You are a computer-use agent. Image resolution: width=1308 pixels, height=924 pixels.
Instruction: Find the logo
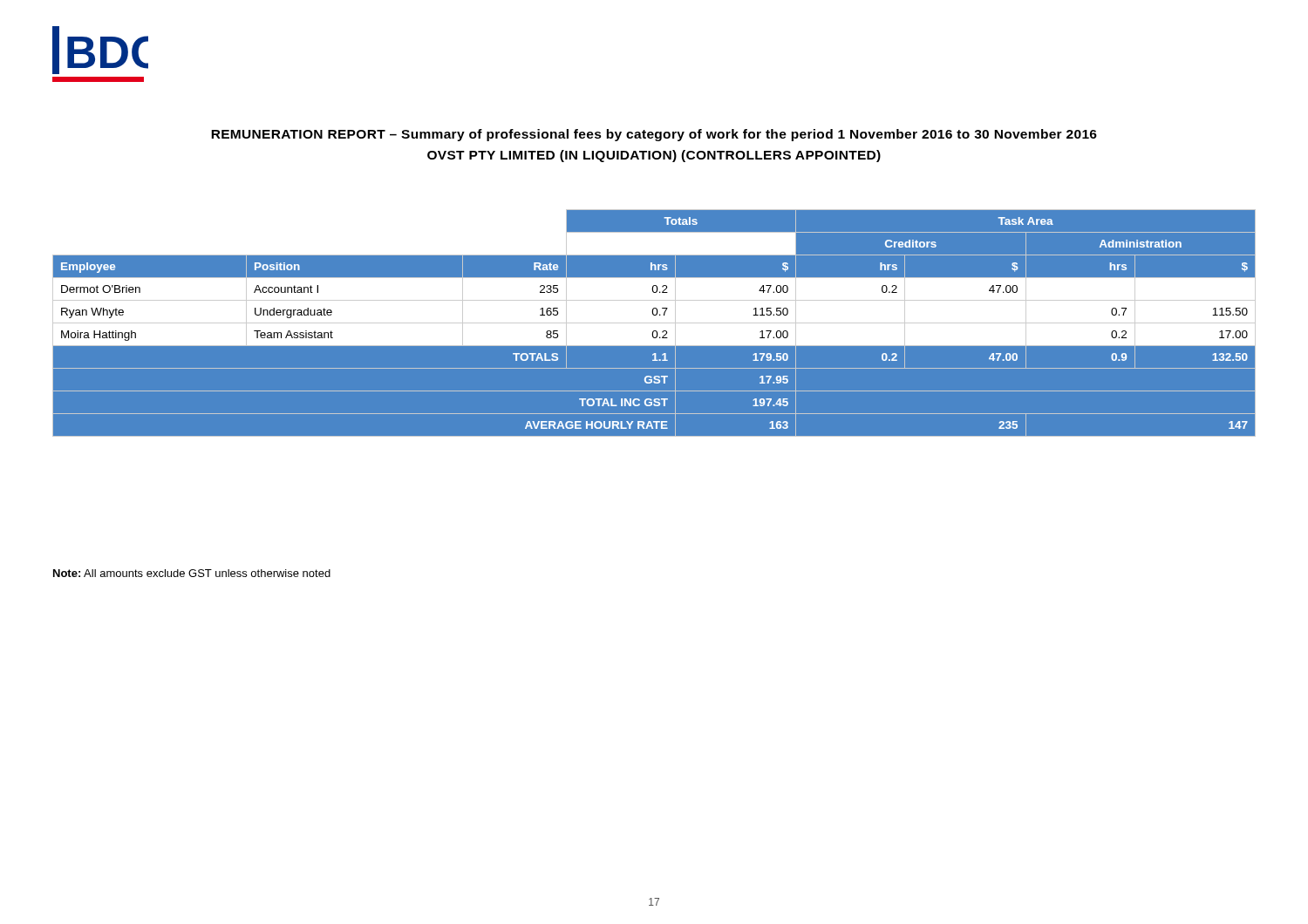pyautogui.click(x=100, y=58)
